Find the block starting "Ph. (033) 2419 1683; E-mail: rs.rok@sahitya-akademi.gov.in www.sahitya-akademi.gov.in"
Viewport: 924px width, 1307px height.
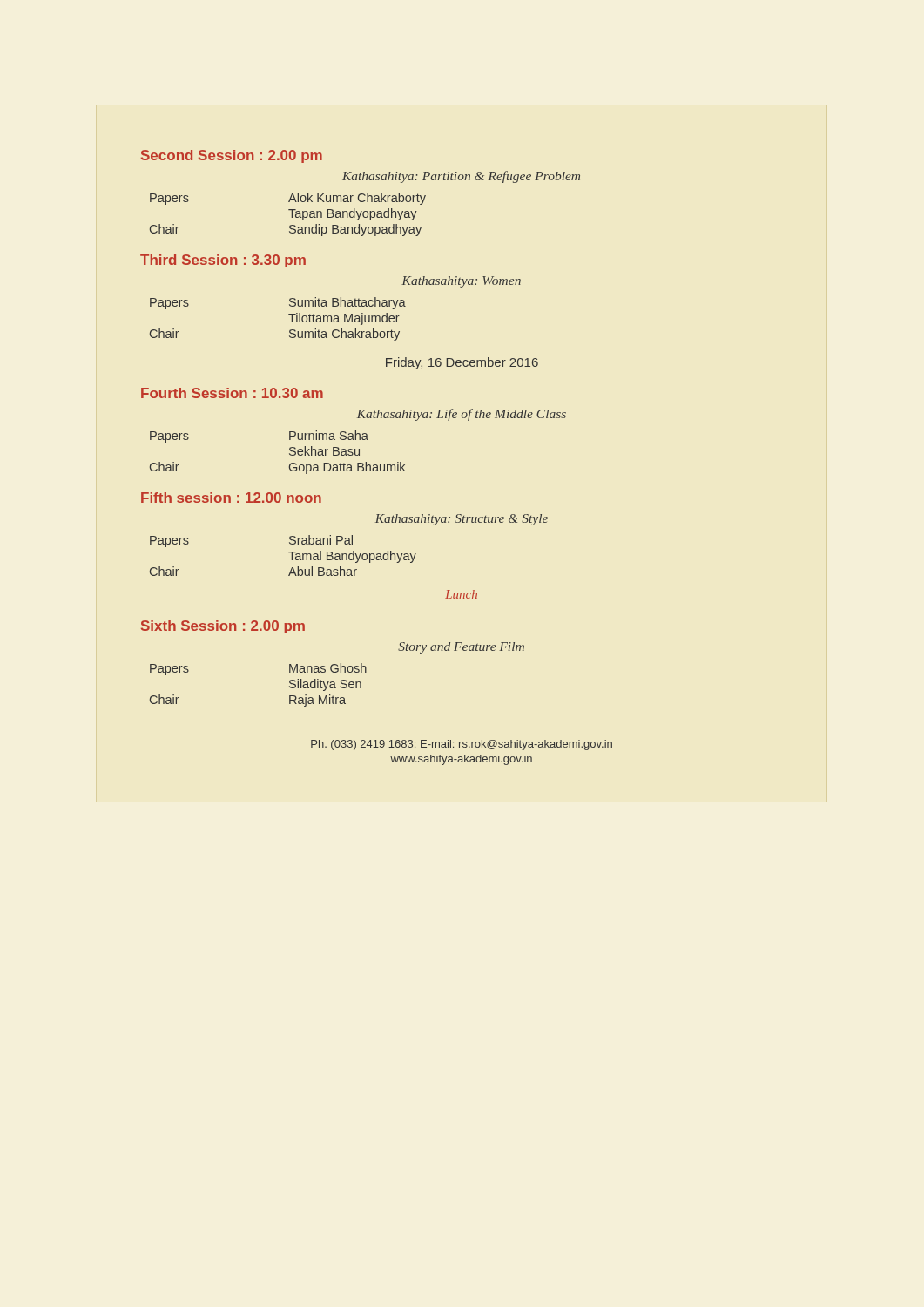462,751
